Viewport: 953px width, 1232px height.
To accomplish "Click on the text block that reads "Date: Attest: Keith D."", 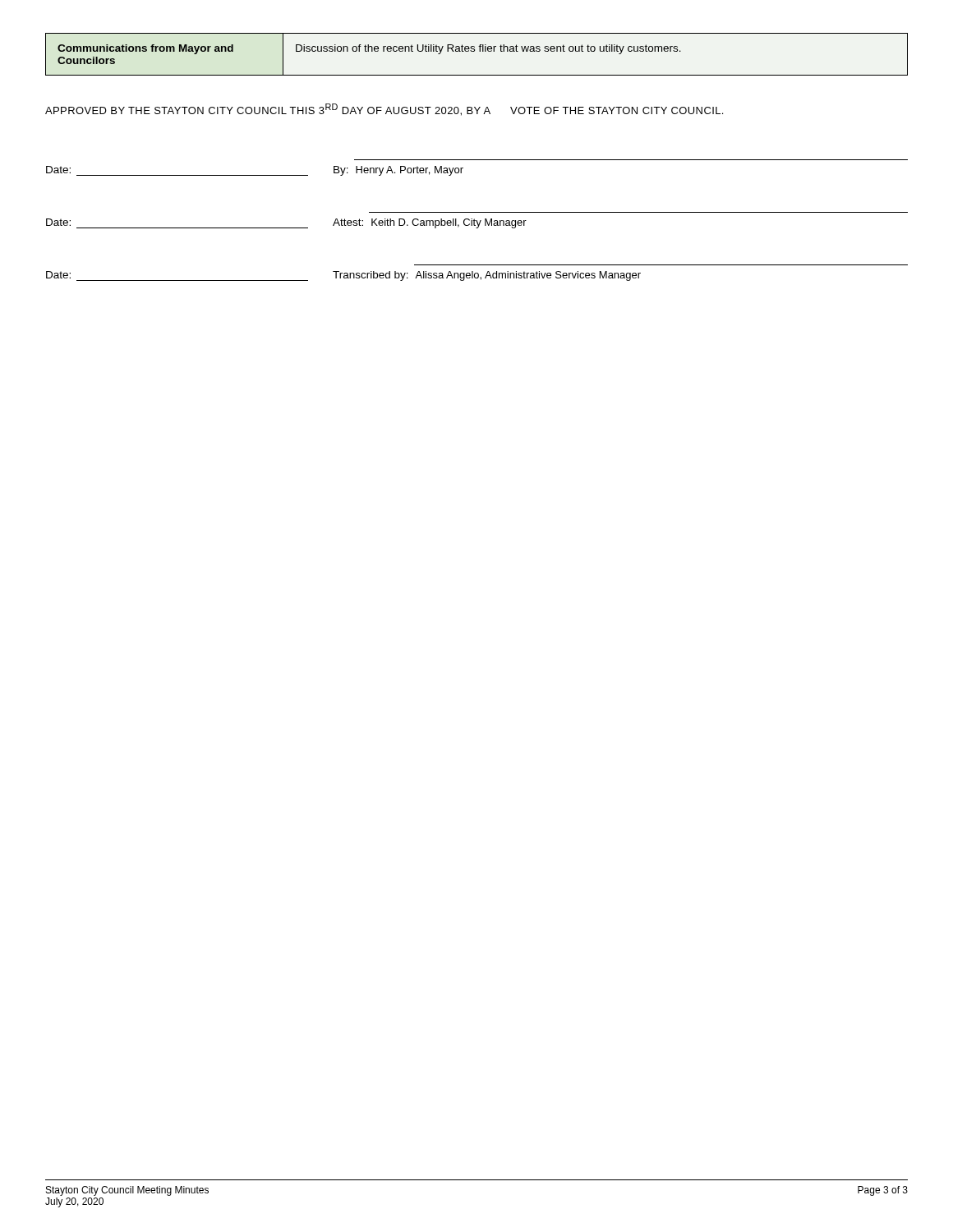I will tap(476, 213).
